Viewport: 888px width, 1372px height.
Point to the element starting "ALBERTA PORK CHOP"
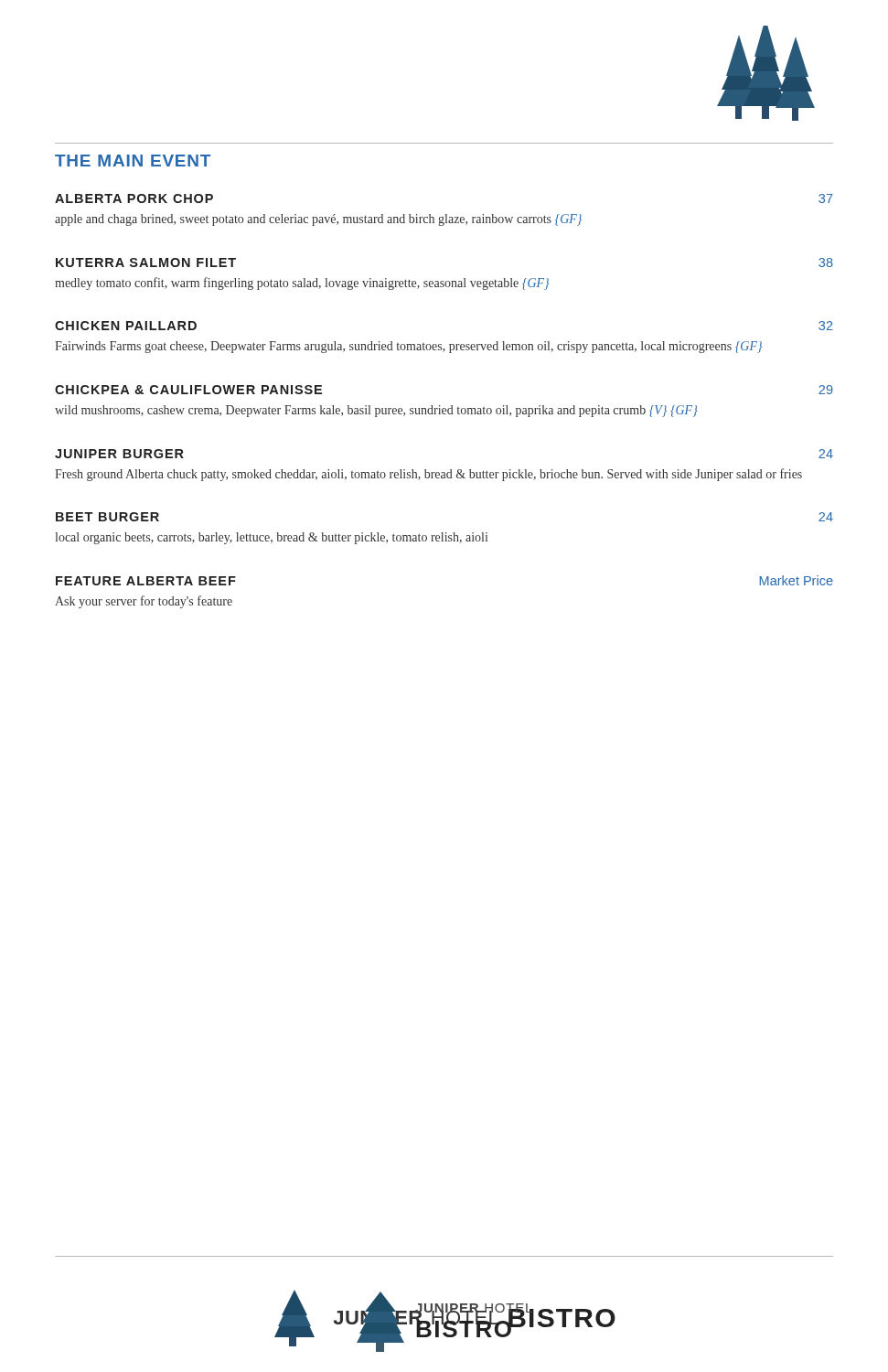[x=444, y=210]
